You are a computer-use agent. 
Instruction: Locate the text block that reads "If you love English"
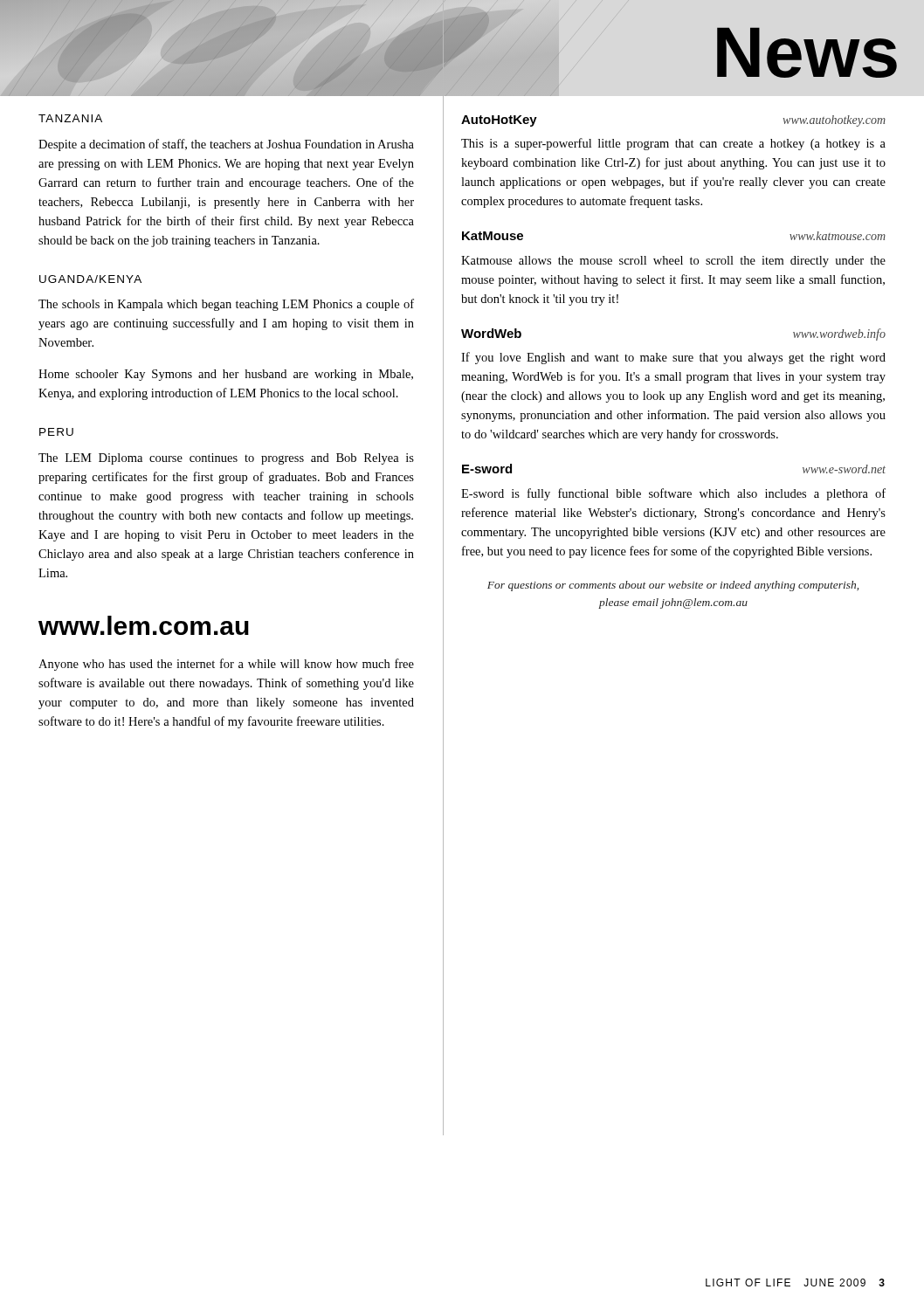coord(673,396)
